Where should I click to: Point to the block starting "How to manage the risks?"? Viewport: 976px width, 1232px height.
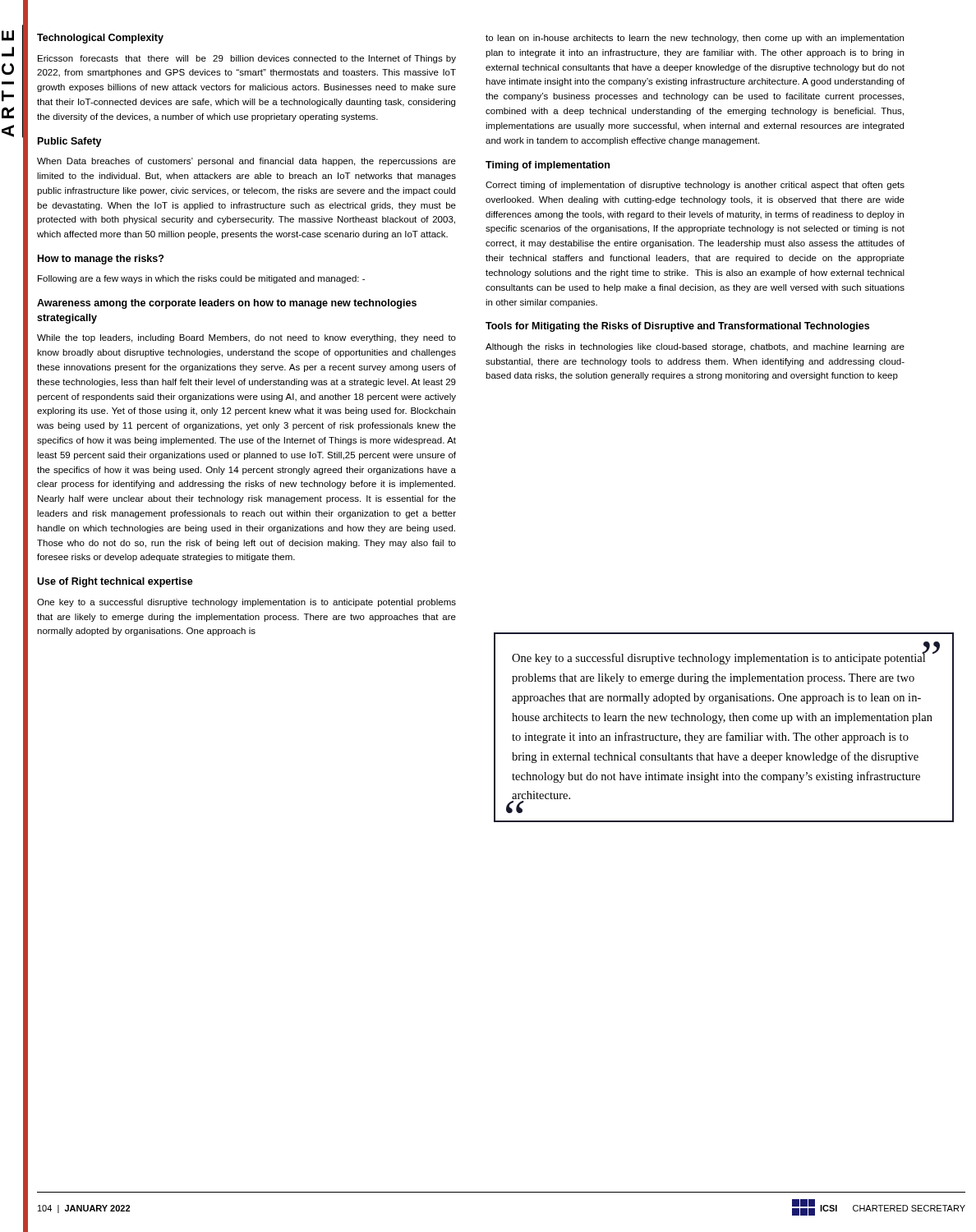(101, 260)
